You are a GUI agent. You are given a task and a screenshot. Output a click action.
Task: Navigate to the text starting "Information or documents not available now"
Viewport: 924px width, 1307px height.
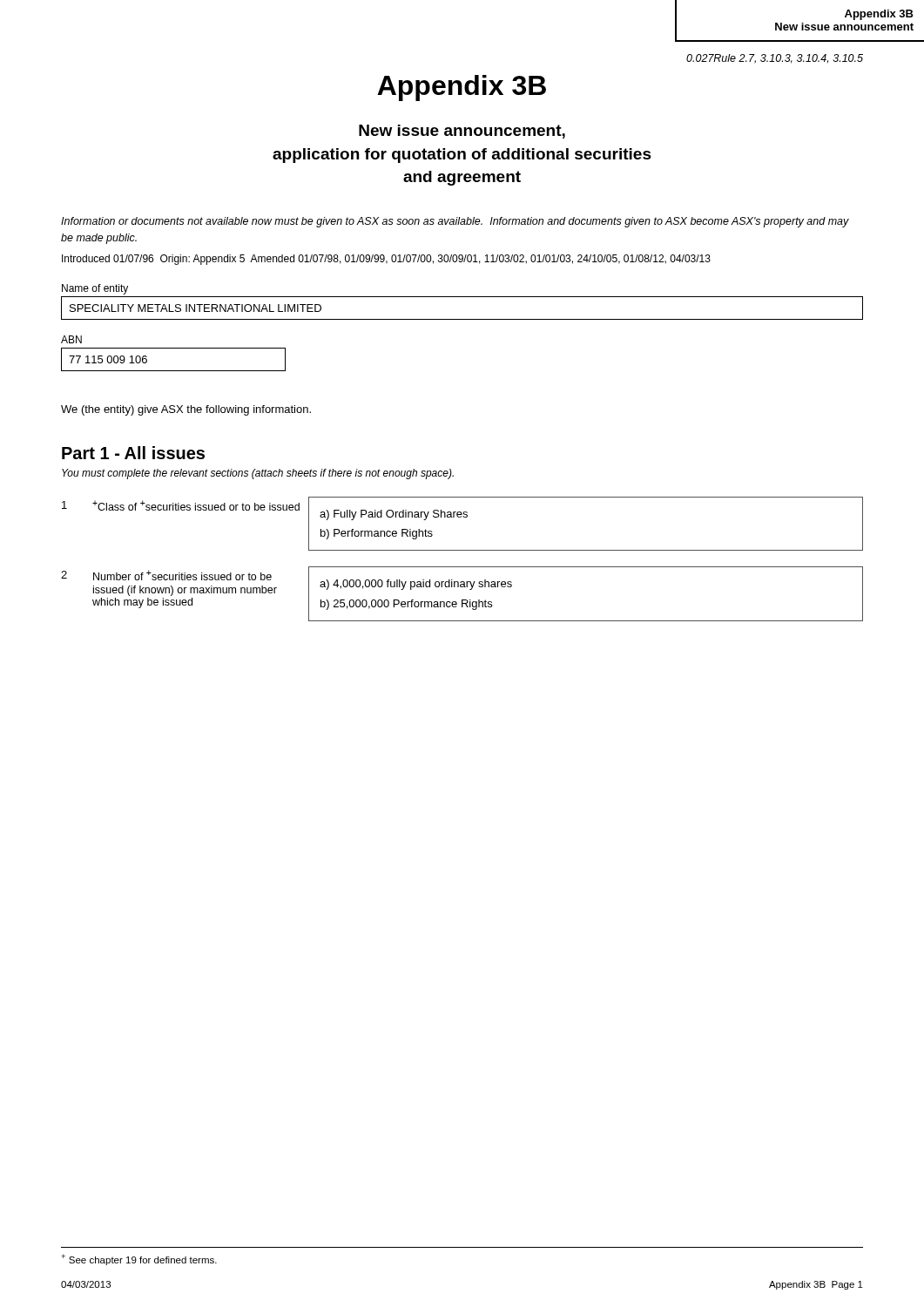pyautogui.click(x=455, y=229)
